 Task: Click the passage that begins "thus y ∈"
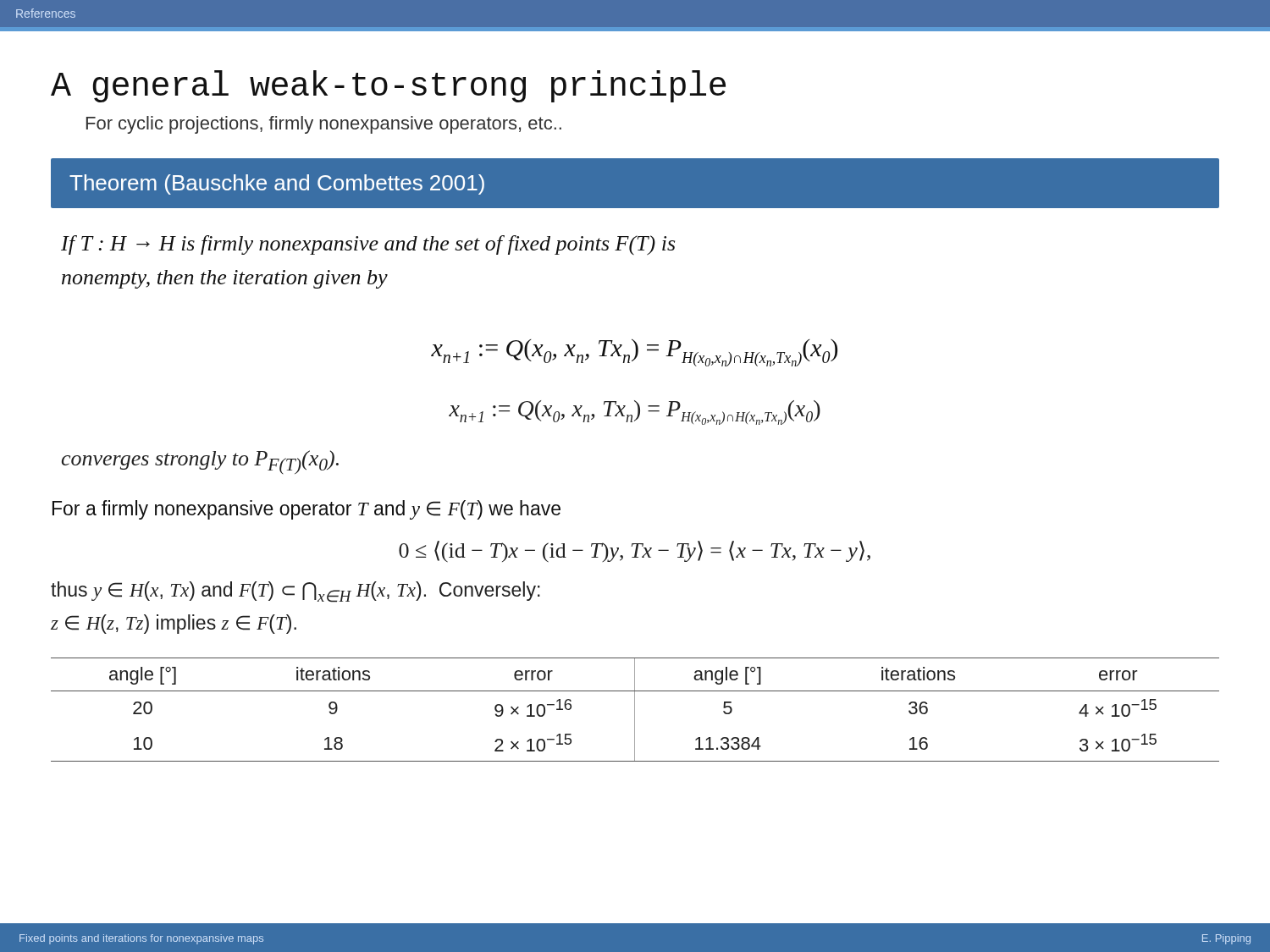tap(295, 592)
